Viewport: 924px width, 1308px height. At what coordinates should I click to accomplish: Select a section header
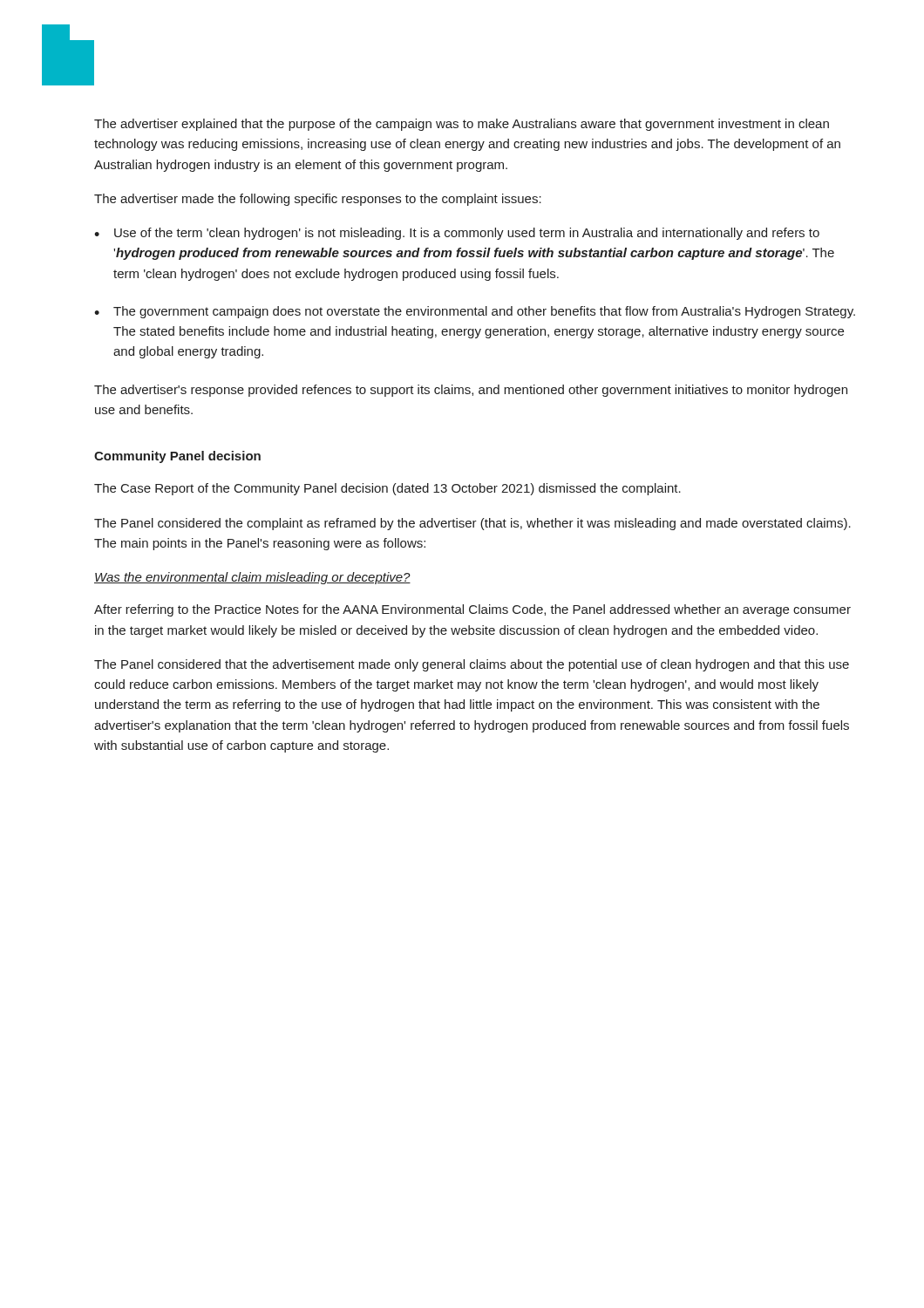(x=178, y=456)
